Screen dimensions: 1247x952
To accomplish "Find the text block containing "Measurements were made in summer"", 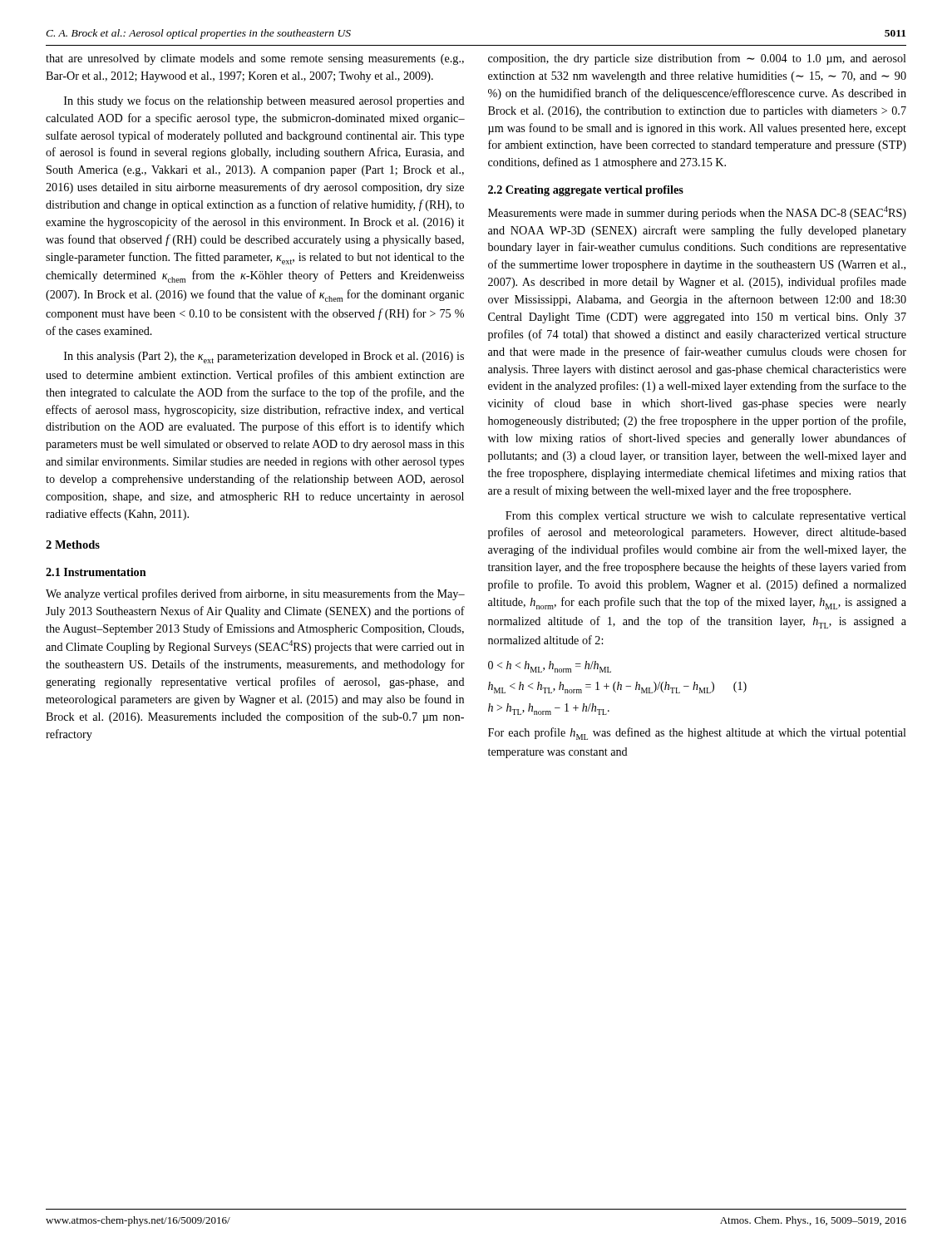I will 697,351.
